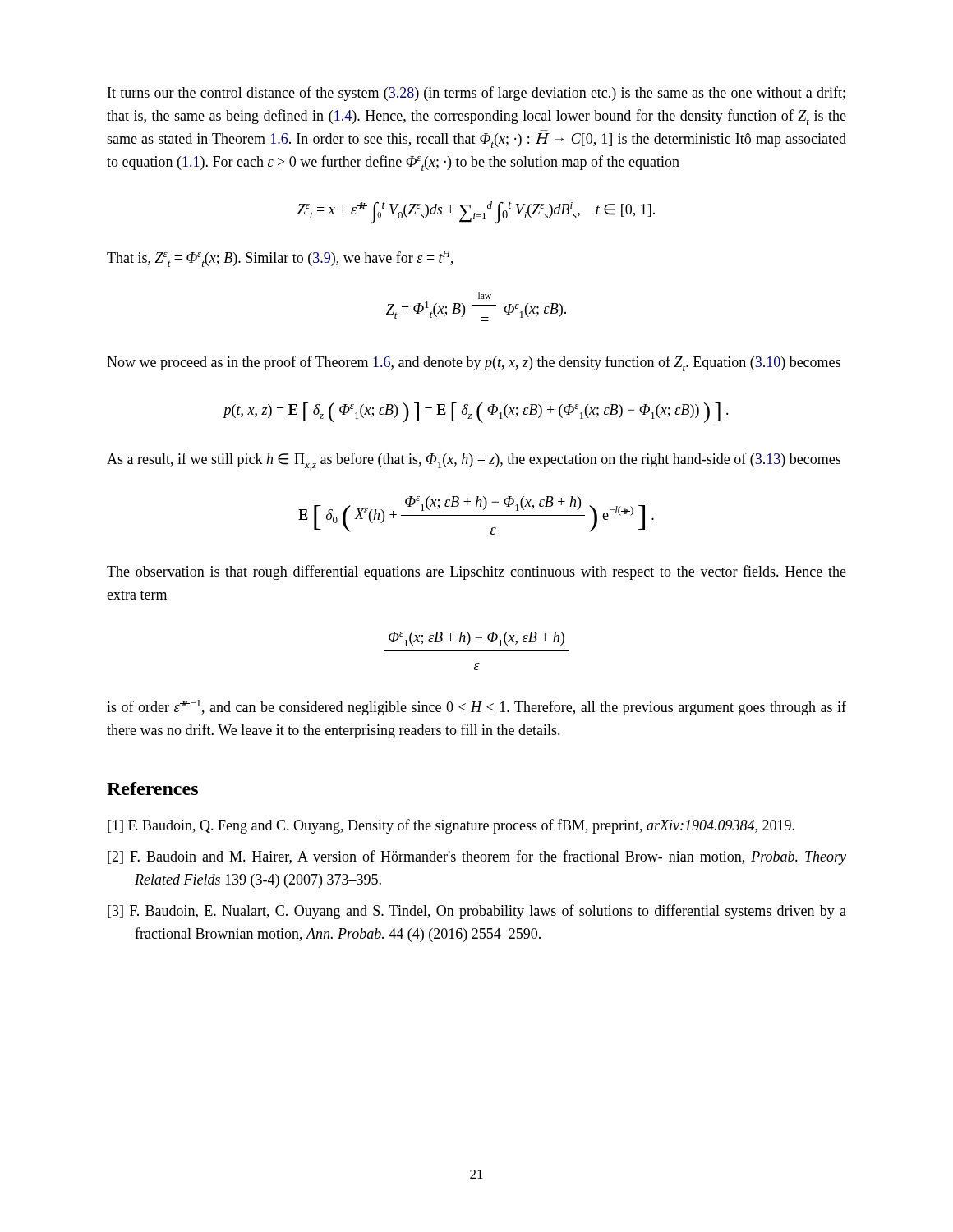Find the block on this page that starts "[3] F. Baudoin, E. Nualart, C. Ouyang and"
953x1232 pixels.
476,922
